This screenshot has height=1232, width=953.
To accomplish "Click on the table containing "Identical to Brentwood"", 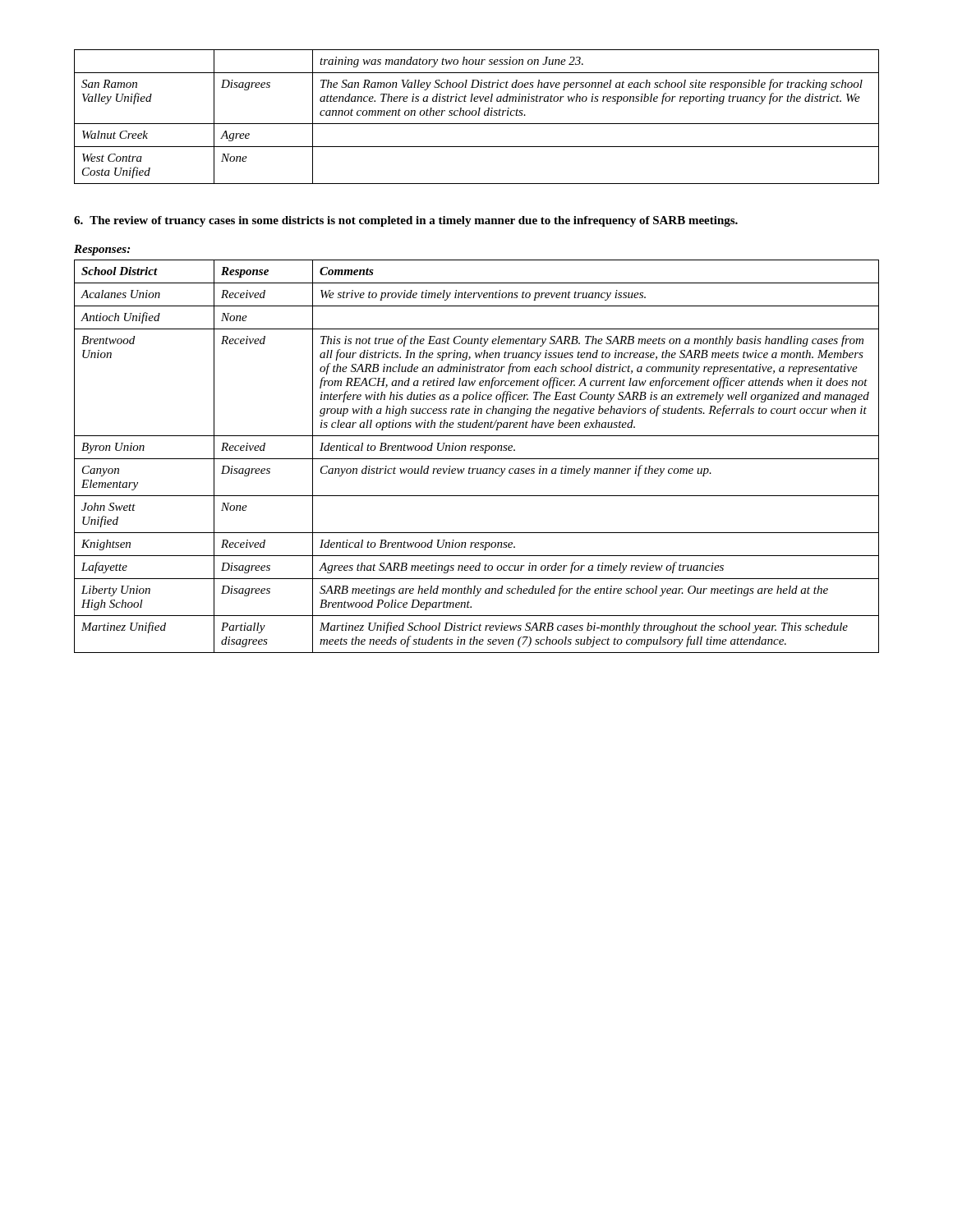I will pyautogui.click(x=476, y=456).
